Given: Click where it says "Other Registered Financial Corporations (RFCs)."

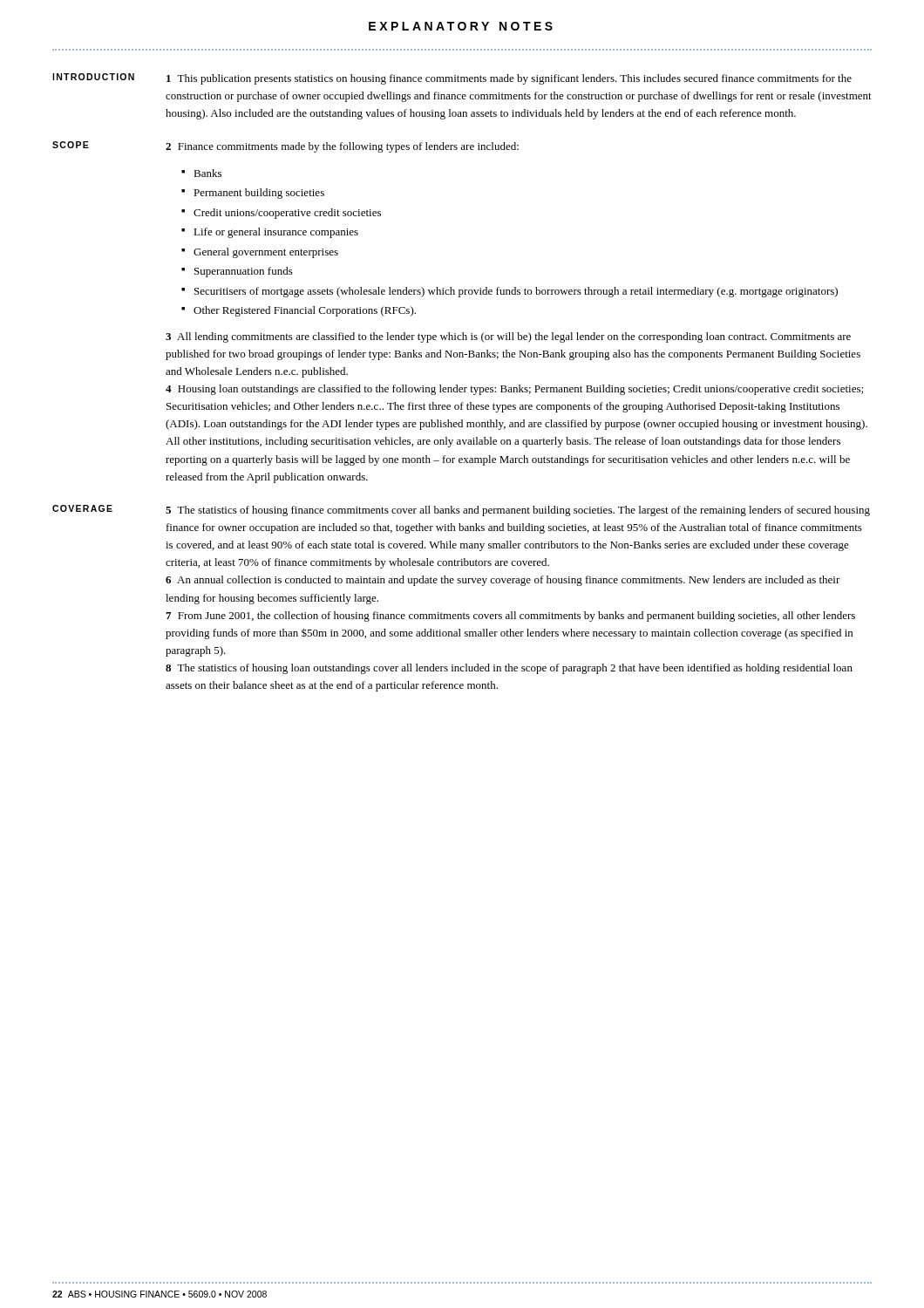Looking at the screenshot, I should pyautogui.click(x=305, y=310).
